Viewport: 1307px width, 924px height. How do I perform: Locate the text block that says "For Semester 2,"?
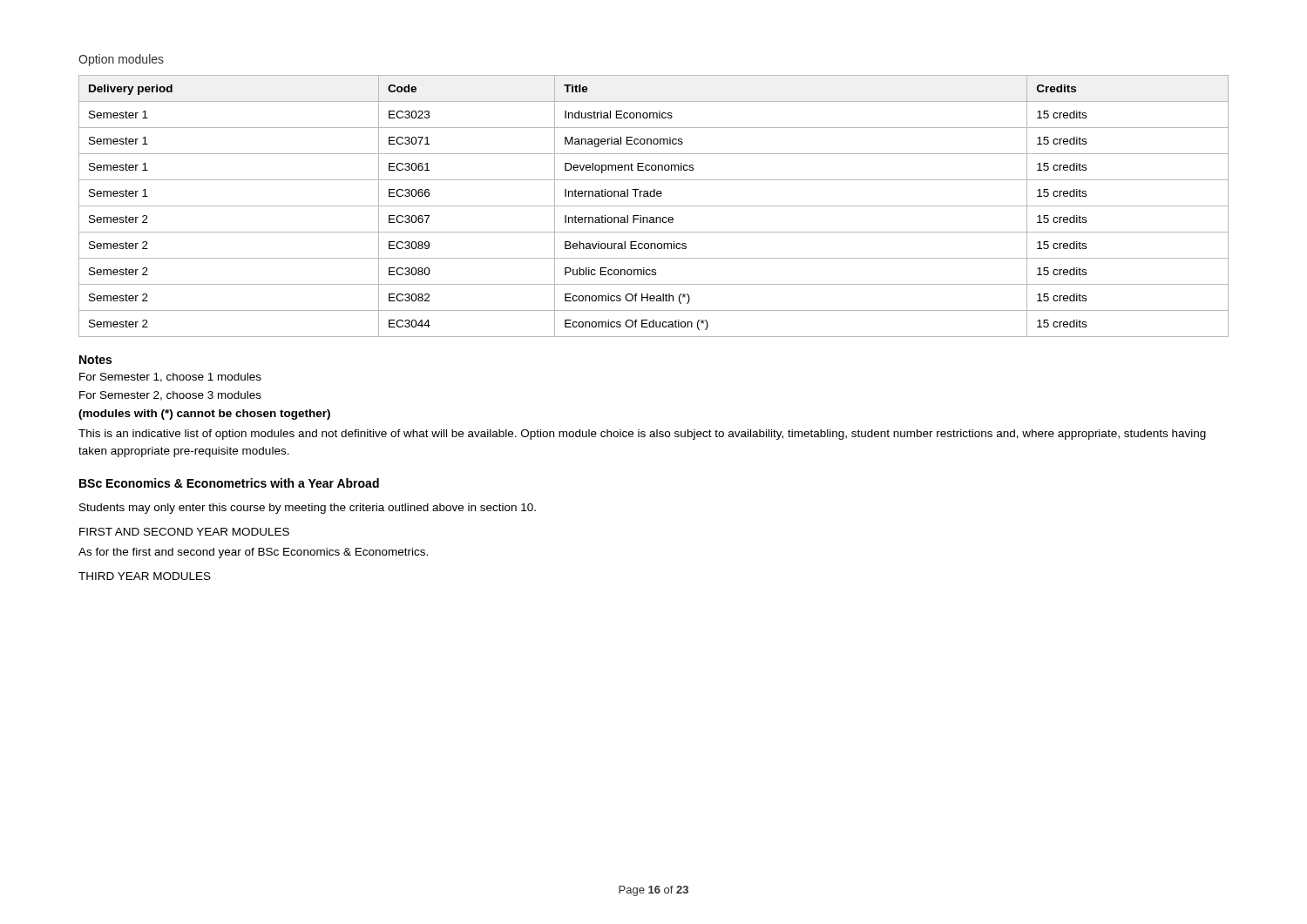tap(170, 395)
